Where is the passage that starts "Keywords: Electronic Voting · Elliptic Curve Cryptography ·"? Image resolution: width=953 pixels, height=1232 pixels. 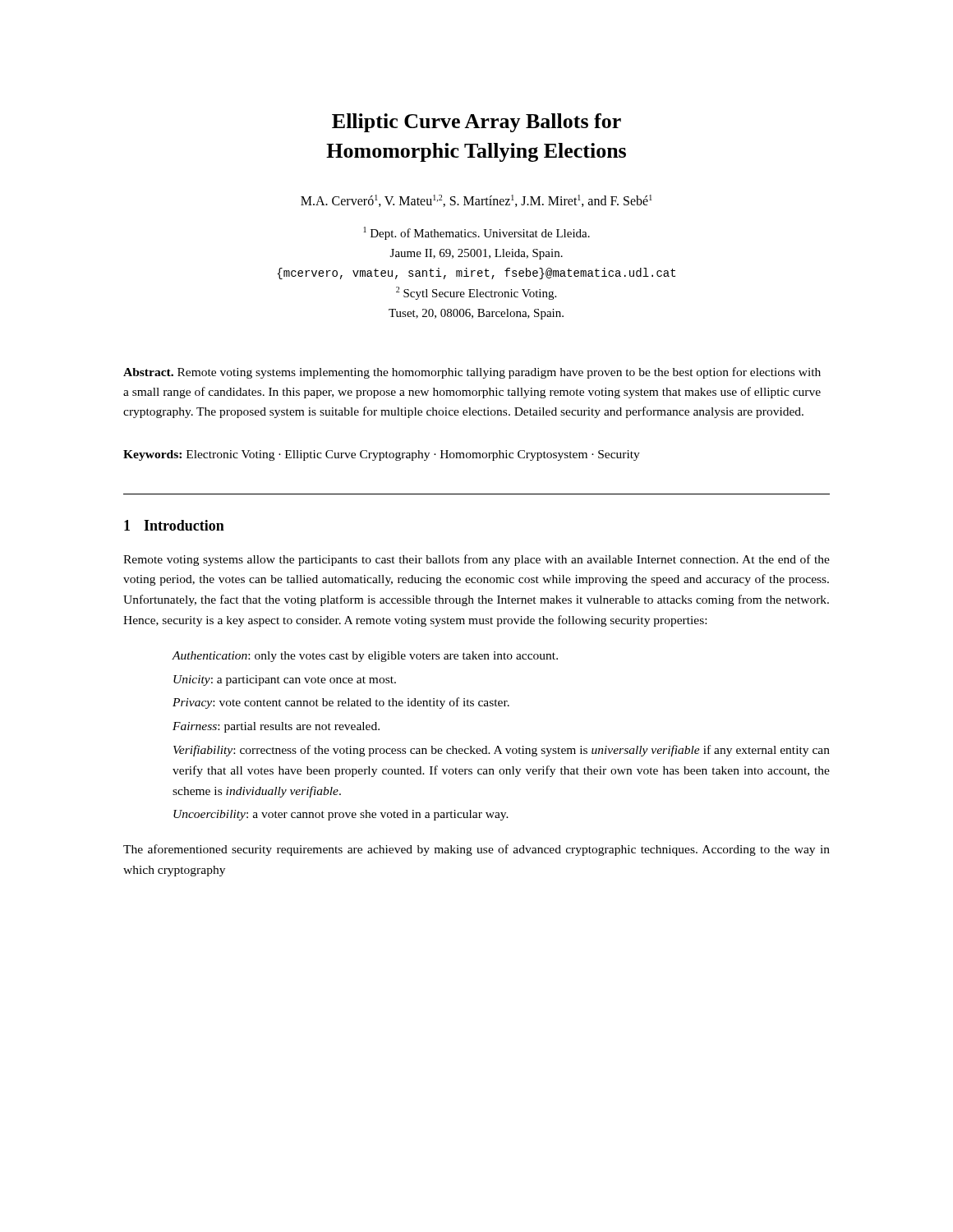pos(382,453)
